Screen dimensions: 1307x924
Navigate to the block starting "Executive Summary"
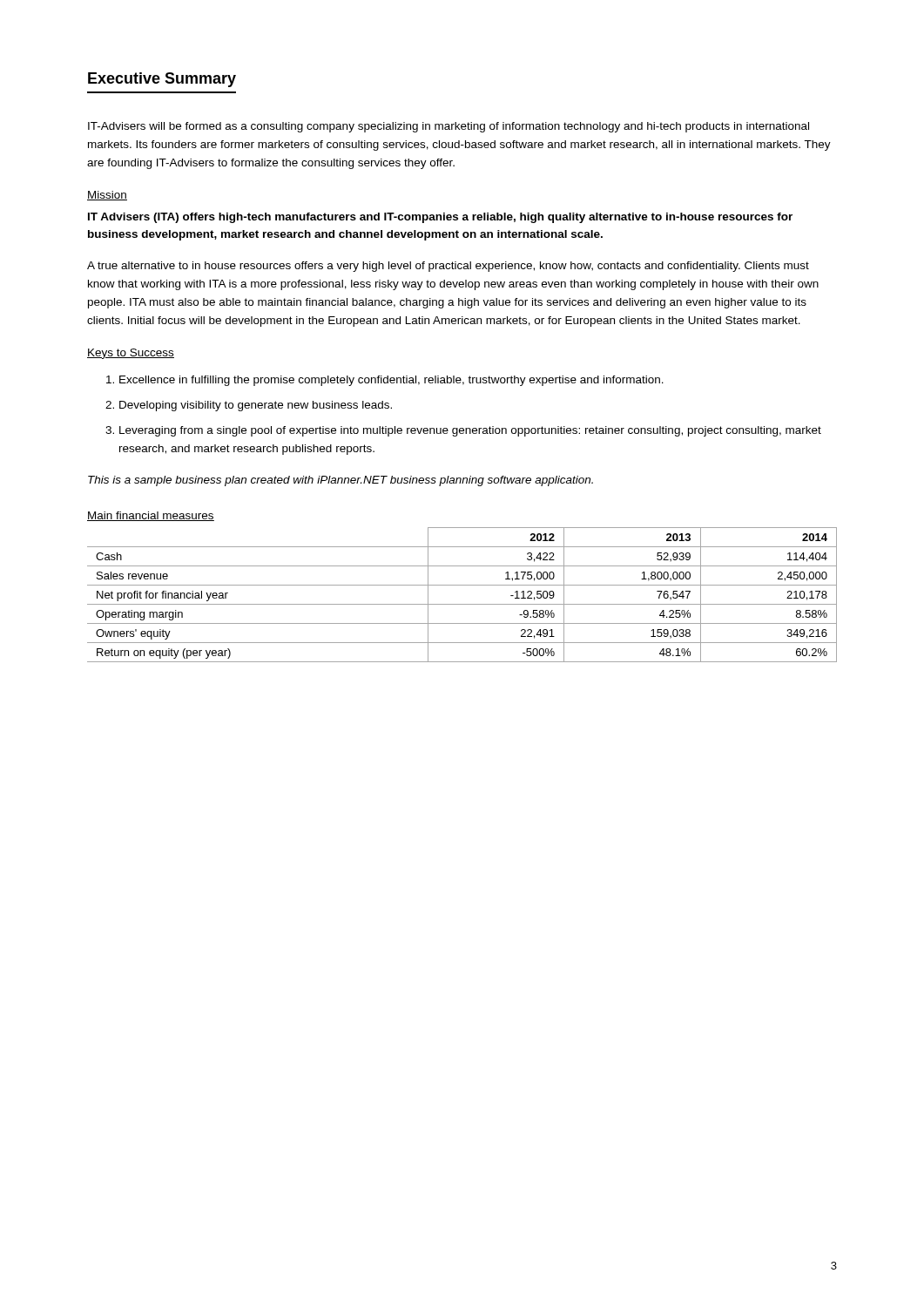click(x=162, y=81)
